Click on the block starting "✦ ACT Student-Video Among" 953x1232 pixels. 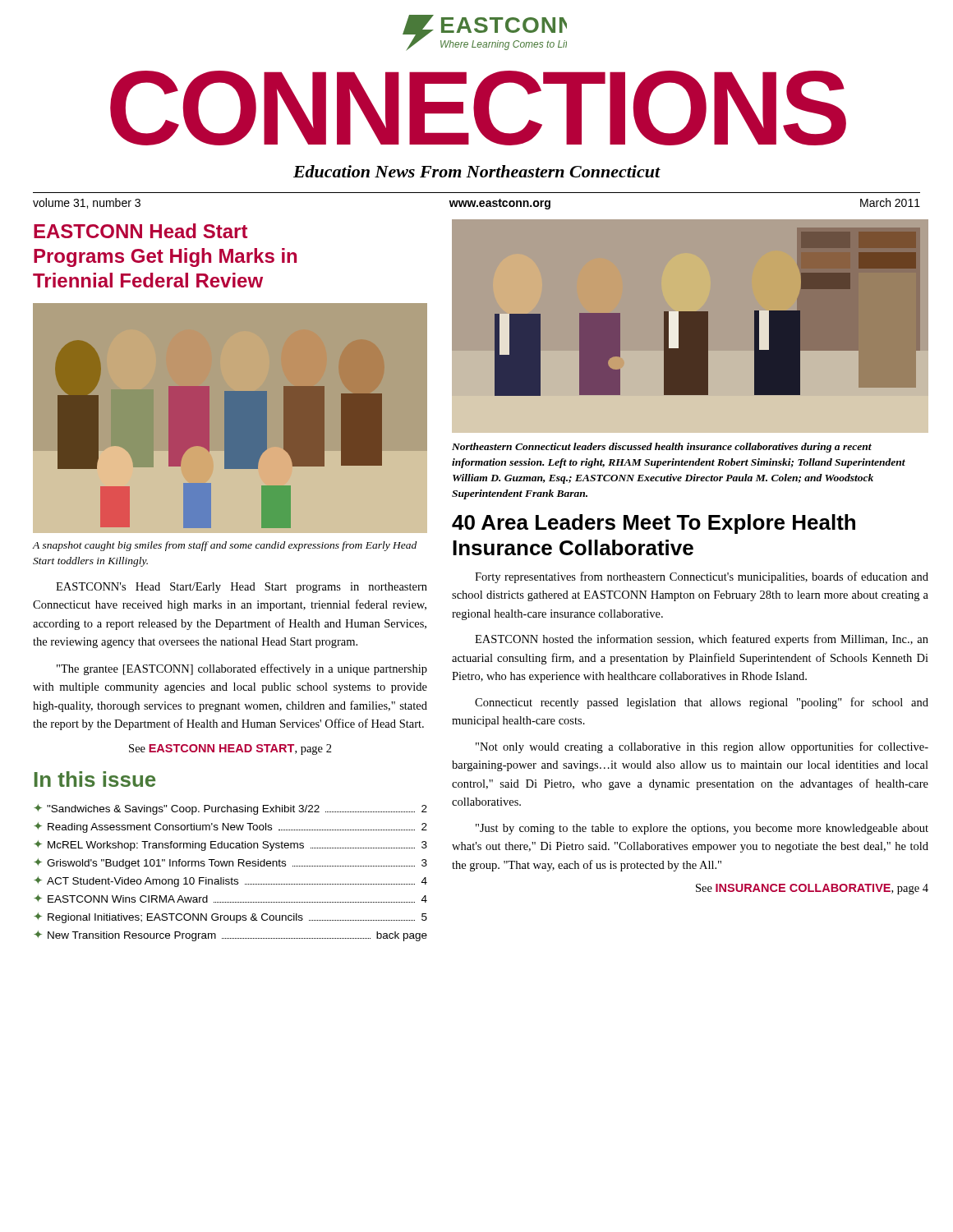pyautogui.click(x=230, y=880)
